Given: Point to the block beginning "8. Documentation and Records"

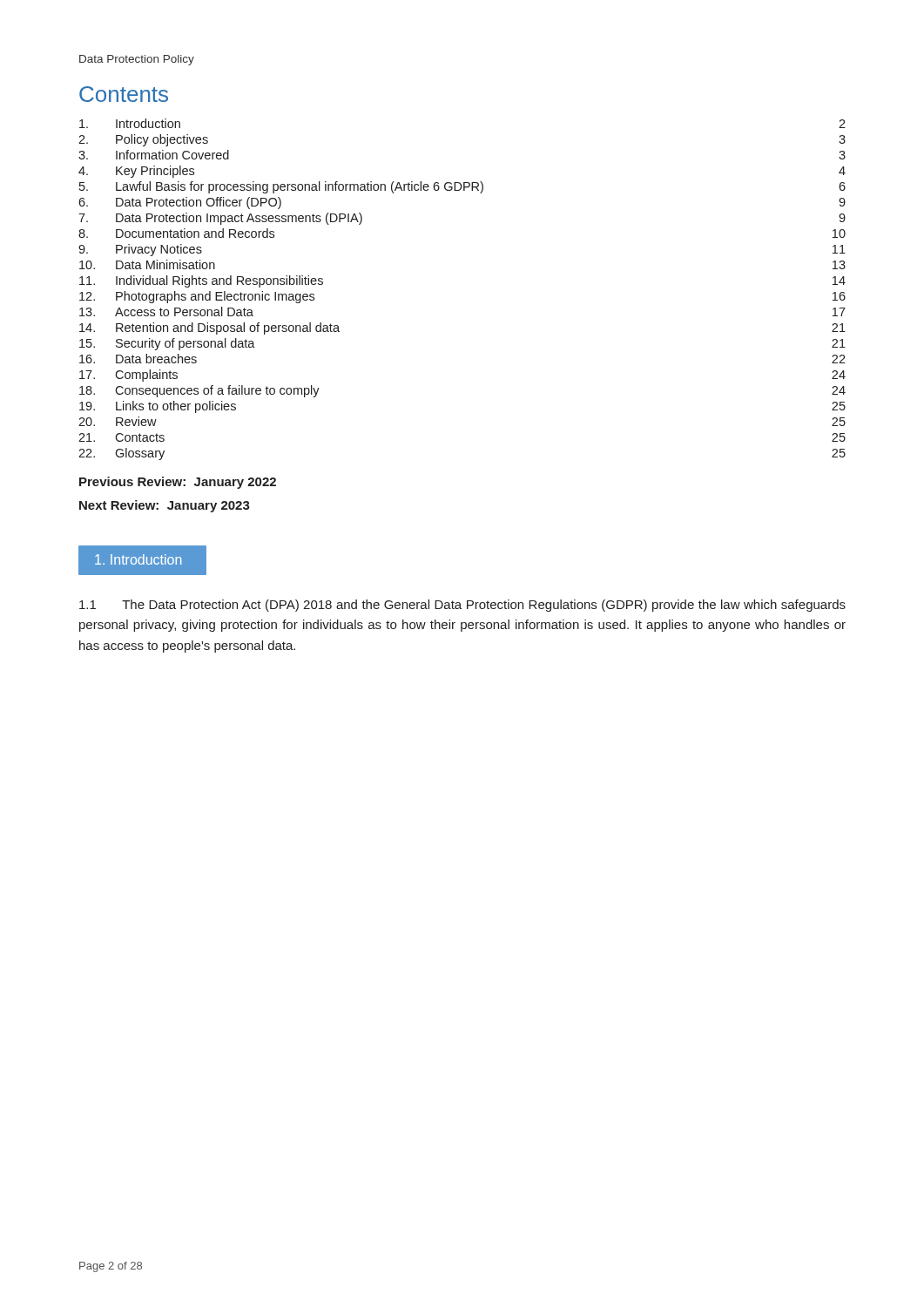Looking at the screenshot, I should pyautogui.click(x=196, y=232).
